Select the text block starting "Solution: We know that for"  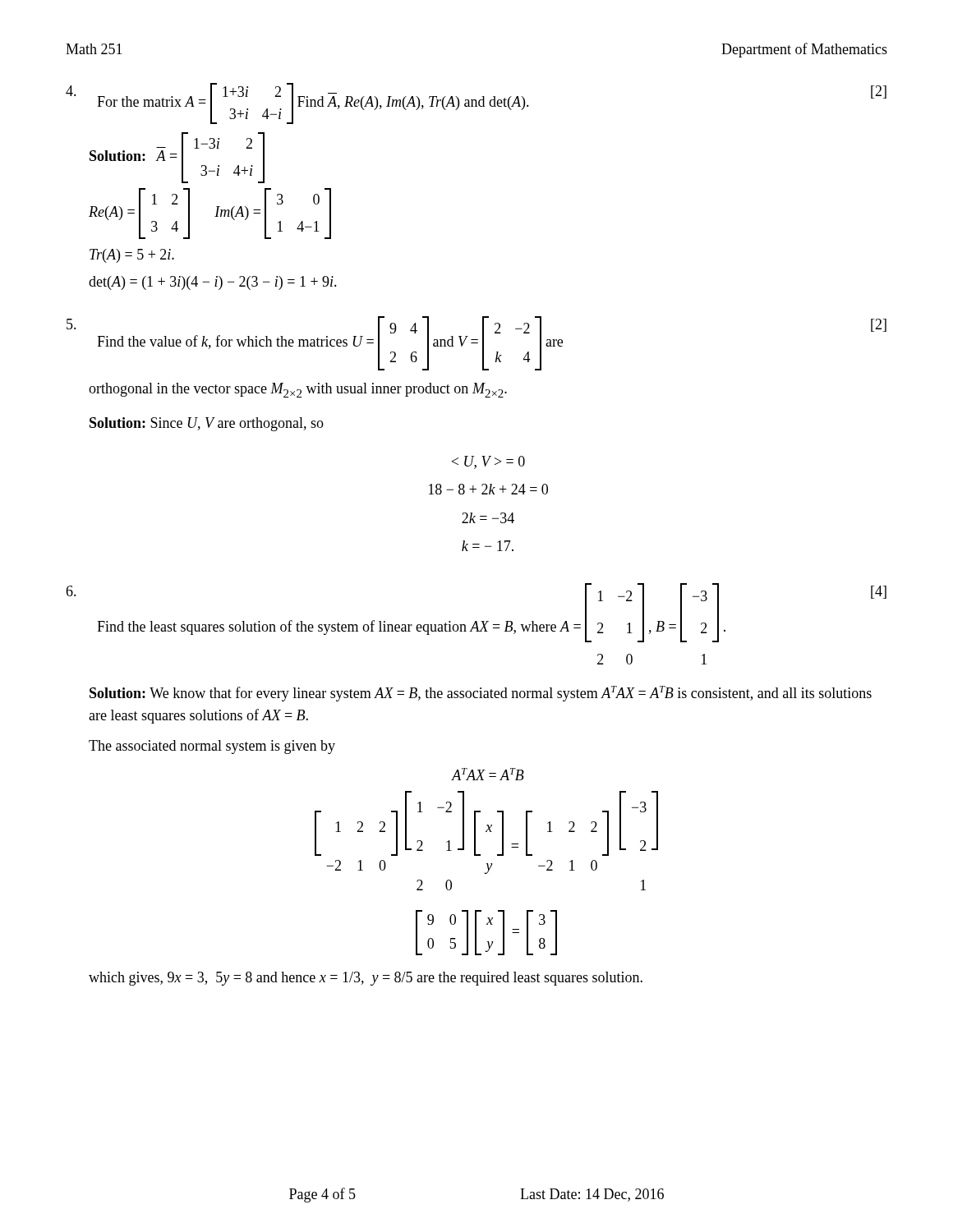(488, 835)
